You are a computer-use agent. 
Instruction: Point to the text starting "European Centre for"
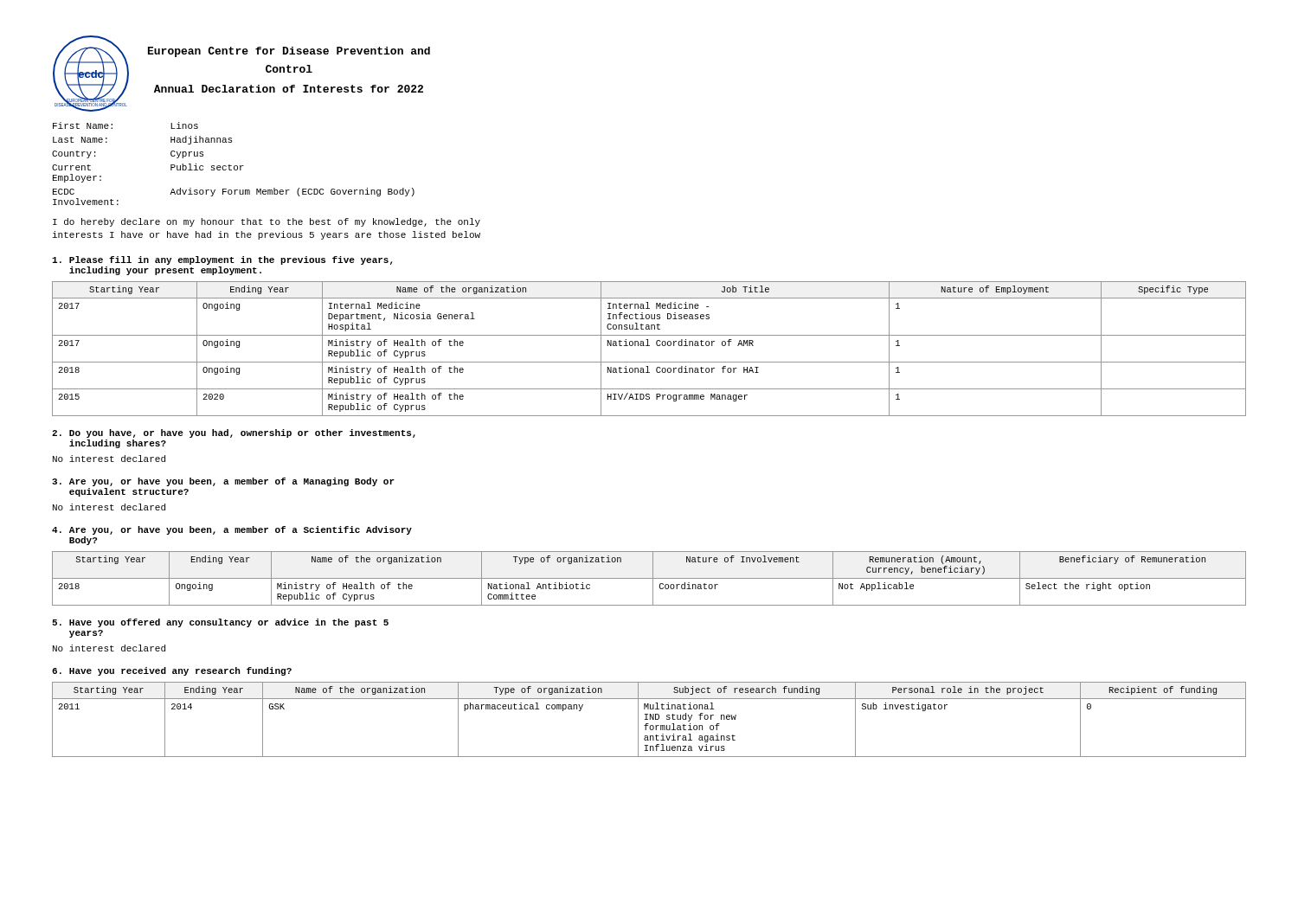pyautogui.click(x=289, y=60)
